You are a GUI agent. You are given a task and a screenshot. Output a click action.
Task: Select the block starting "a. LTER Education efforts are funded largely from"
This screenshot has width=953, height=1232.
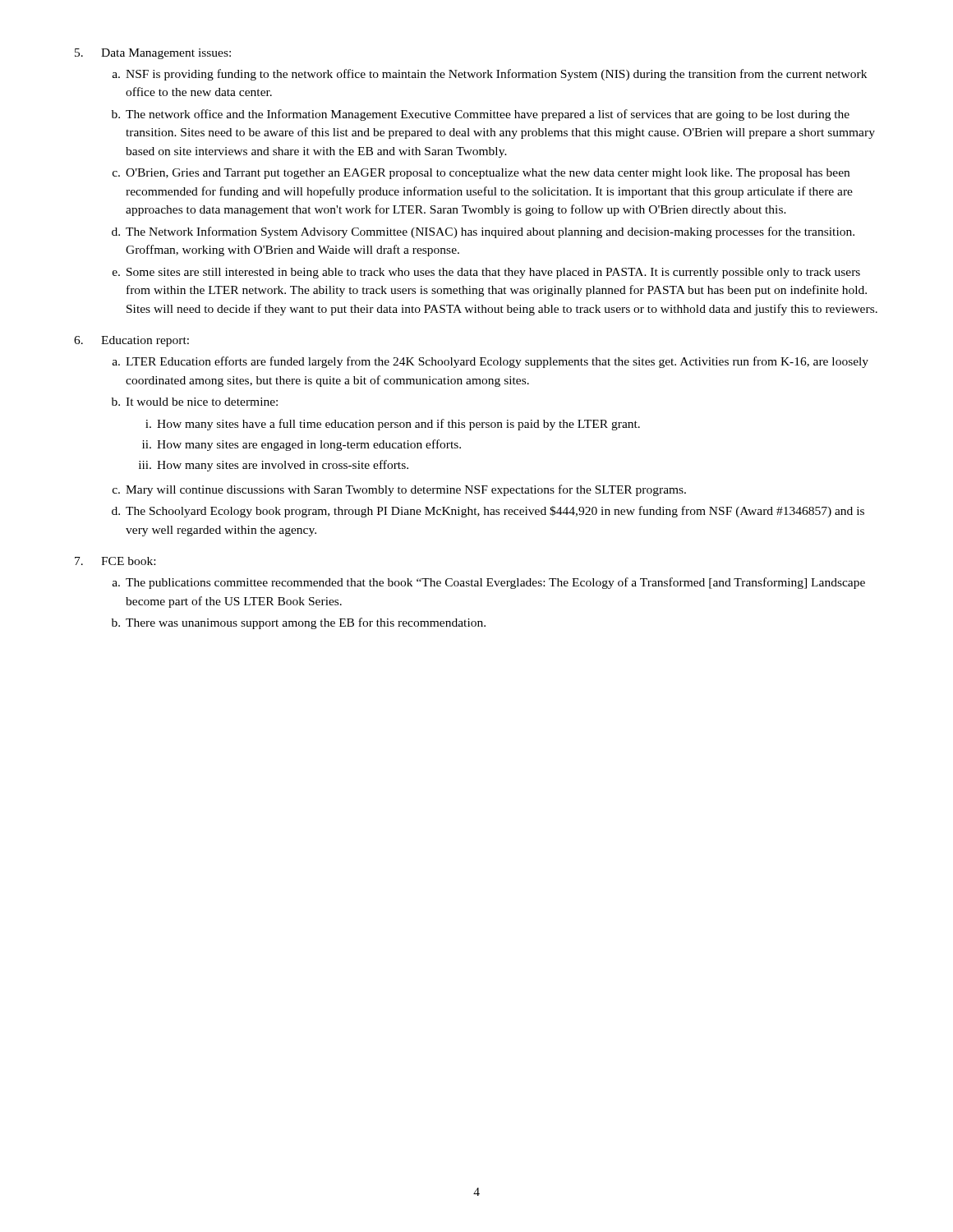tap(490, 371)
